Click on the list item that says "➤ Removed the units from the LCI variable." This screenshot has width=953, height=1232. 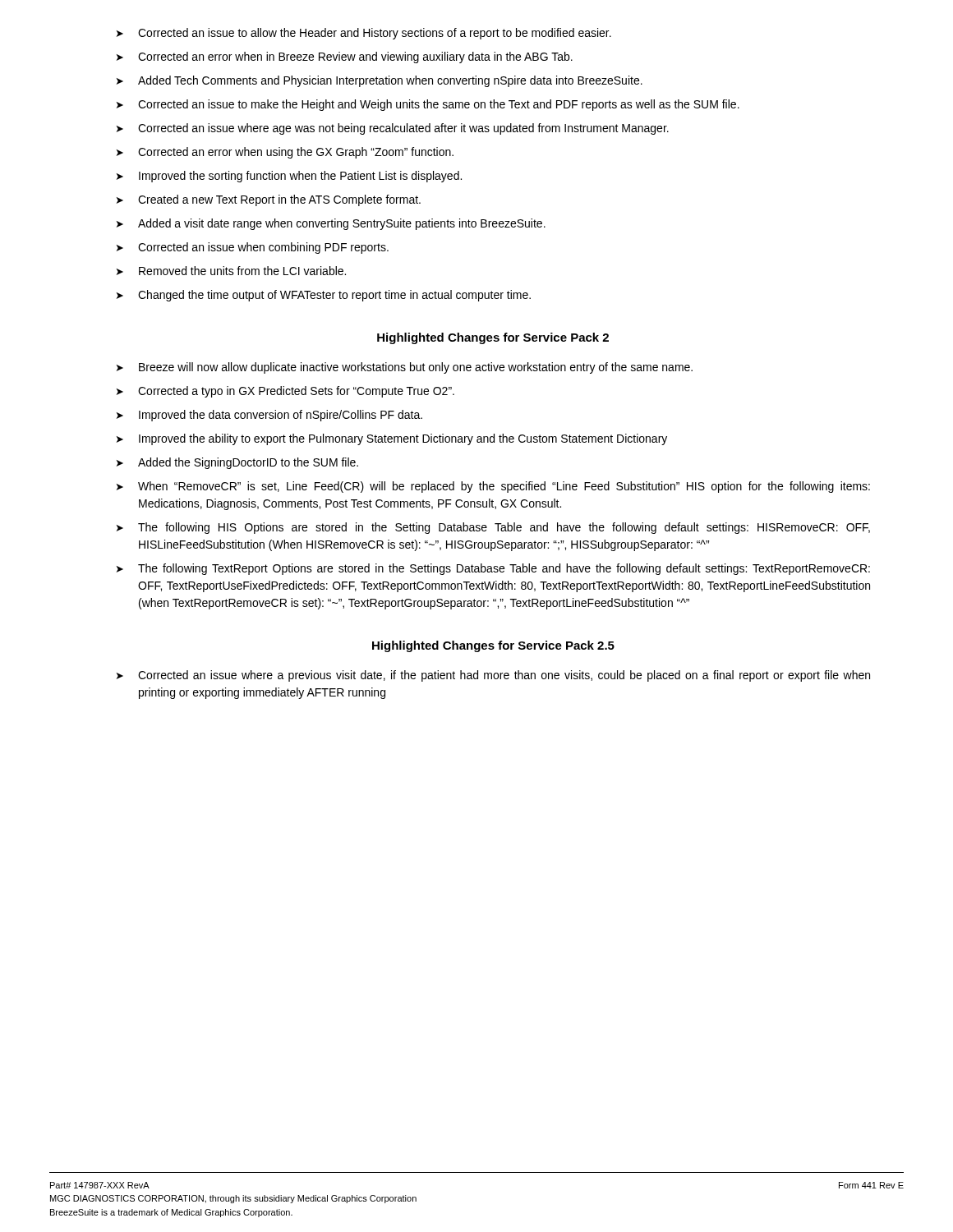click(231, 271)
